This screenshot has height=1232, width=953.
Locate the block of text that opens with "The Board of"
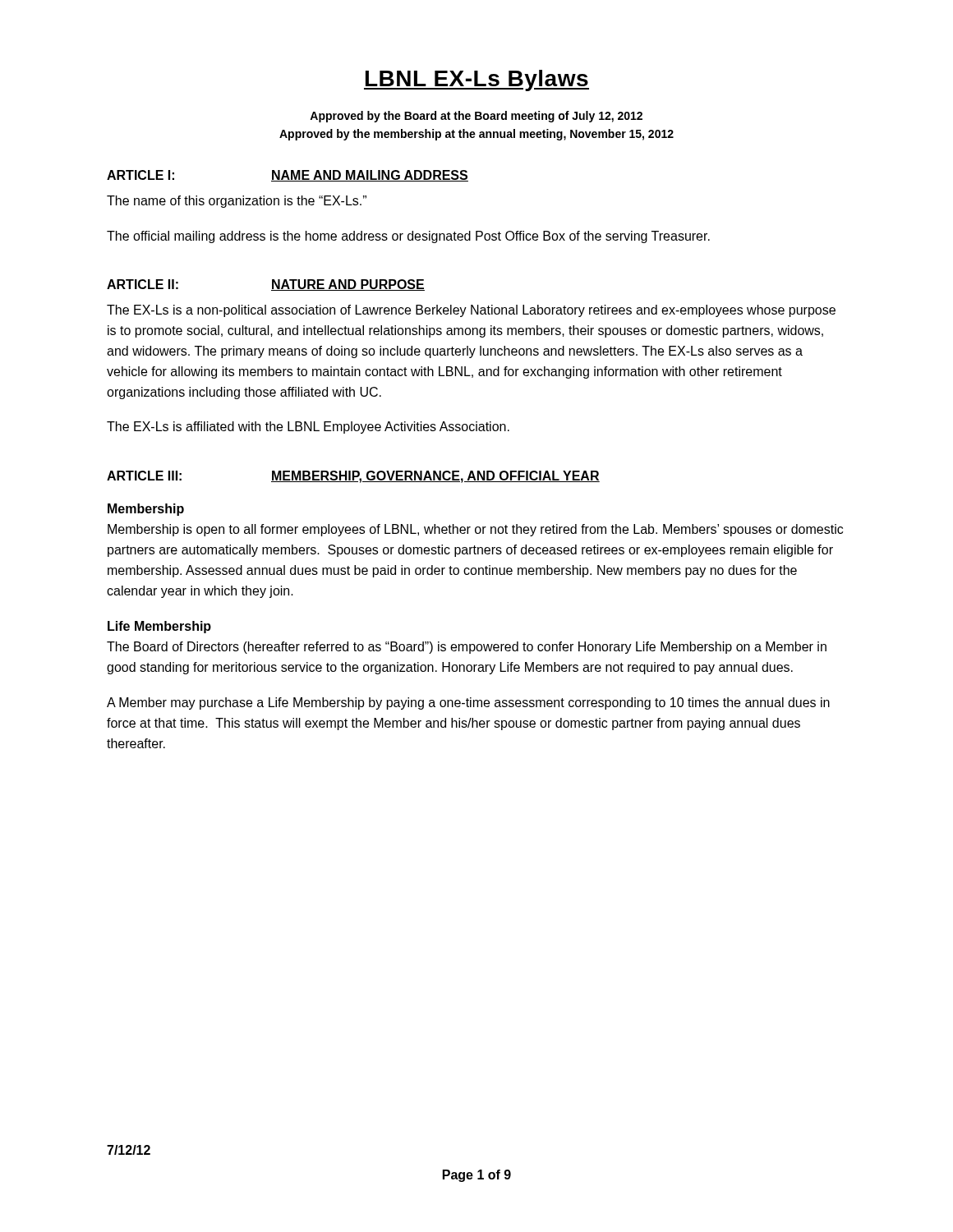467,657
